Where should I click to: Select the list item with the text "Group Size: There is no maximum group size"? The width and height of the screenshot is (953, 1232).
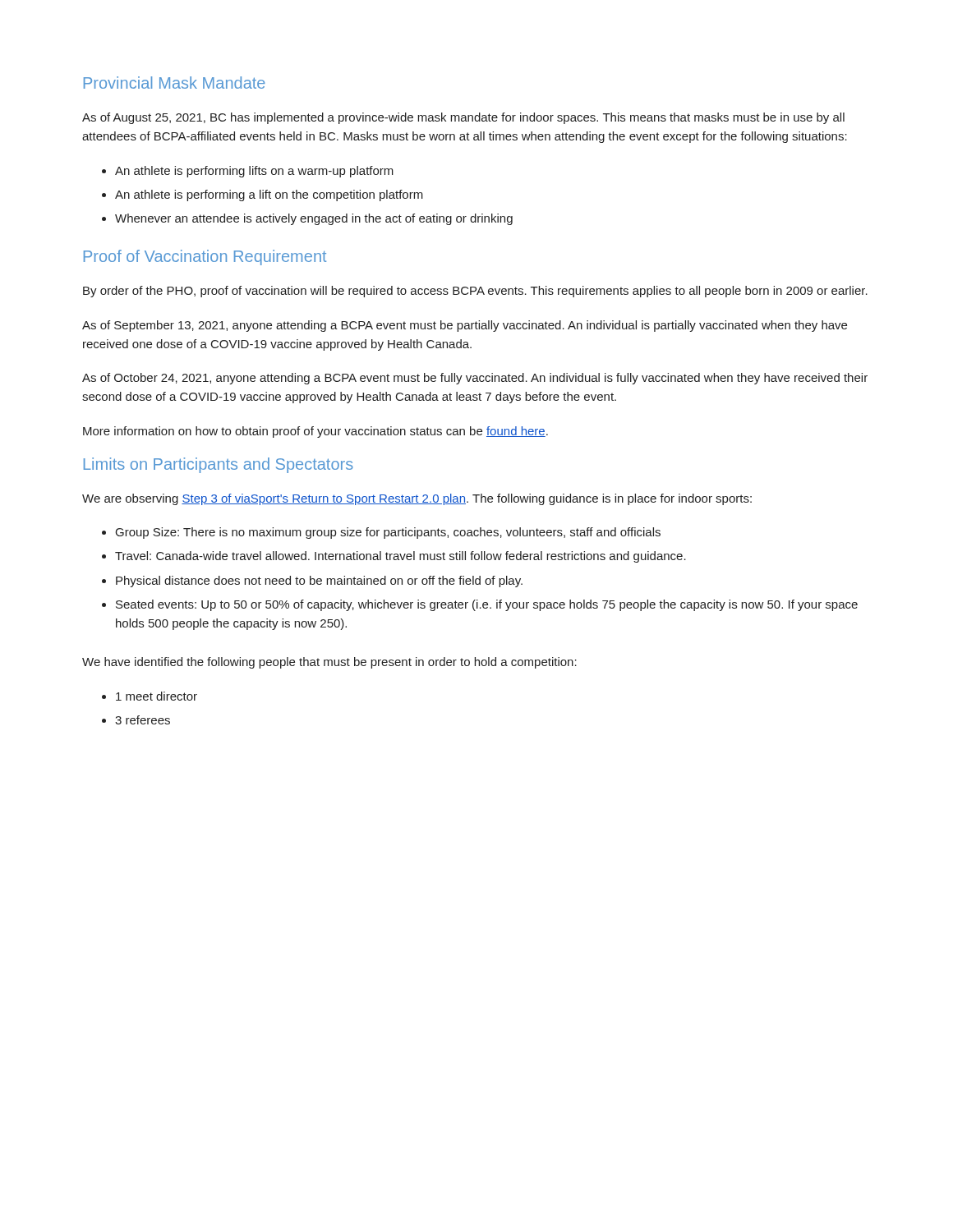(x=388, y=532)
